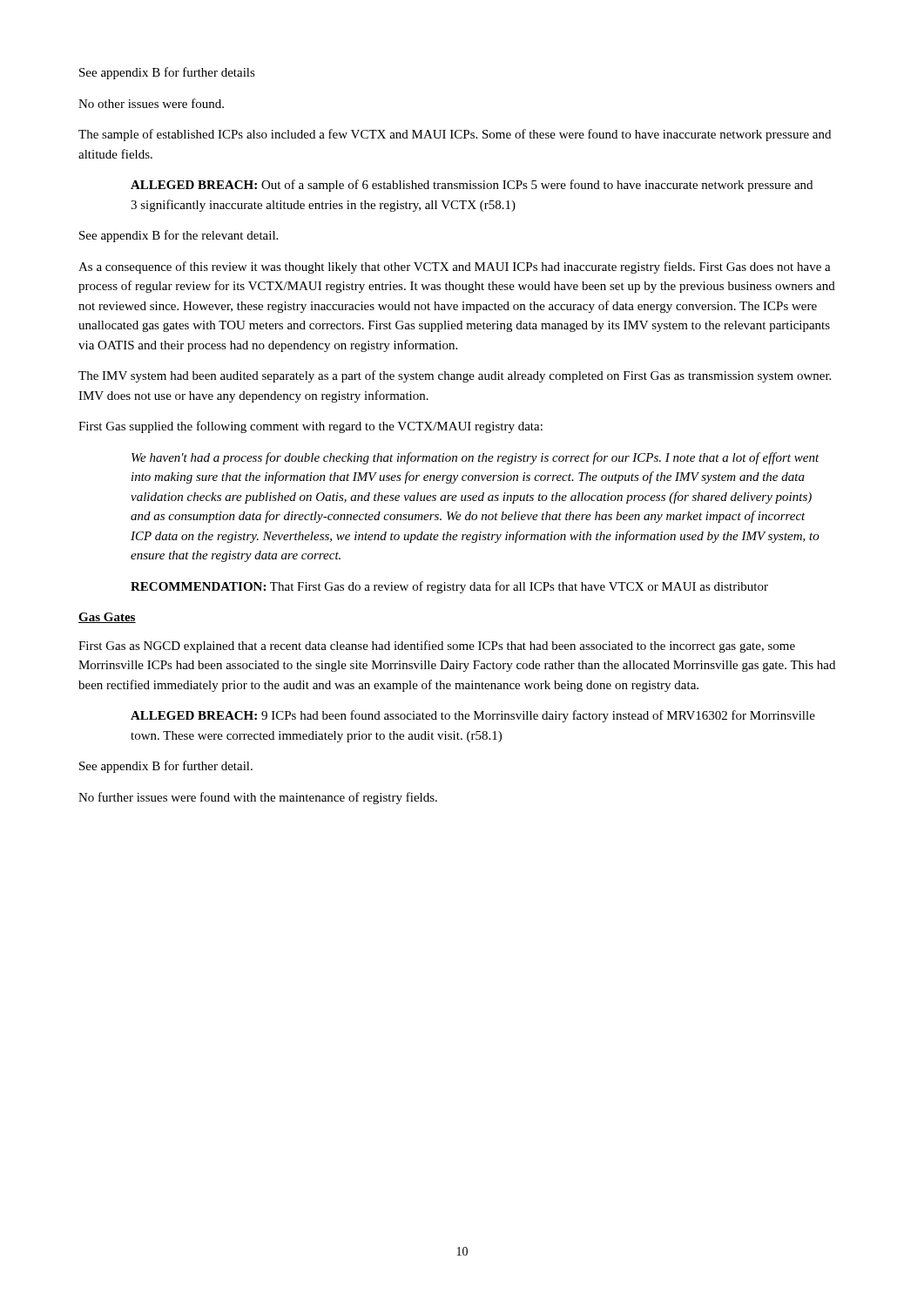
Task: Where is the passage that starts "We haven't had a process for double checking"?
Action: [x=475, y=506]
